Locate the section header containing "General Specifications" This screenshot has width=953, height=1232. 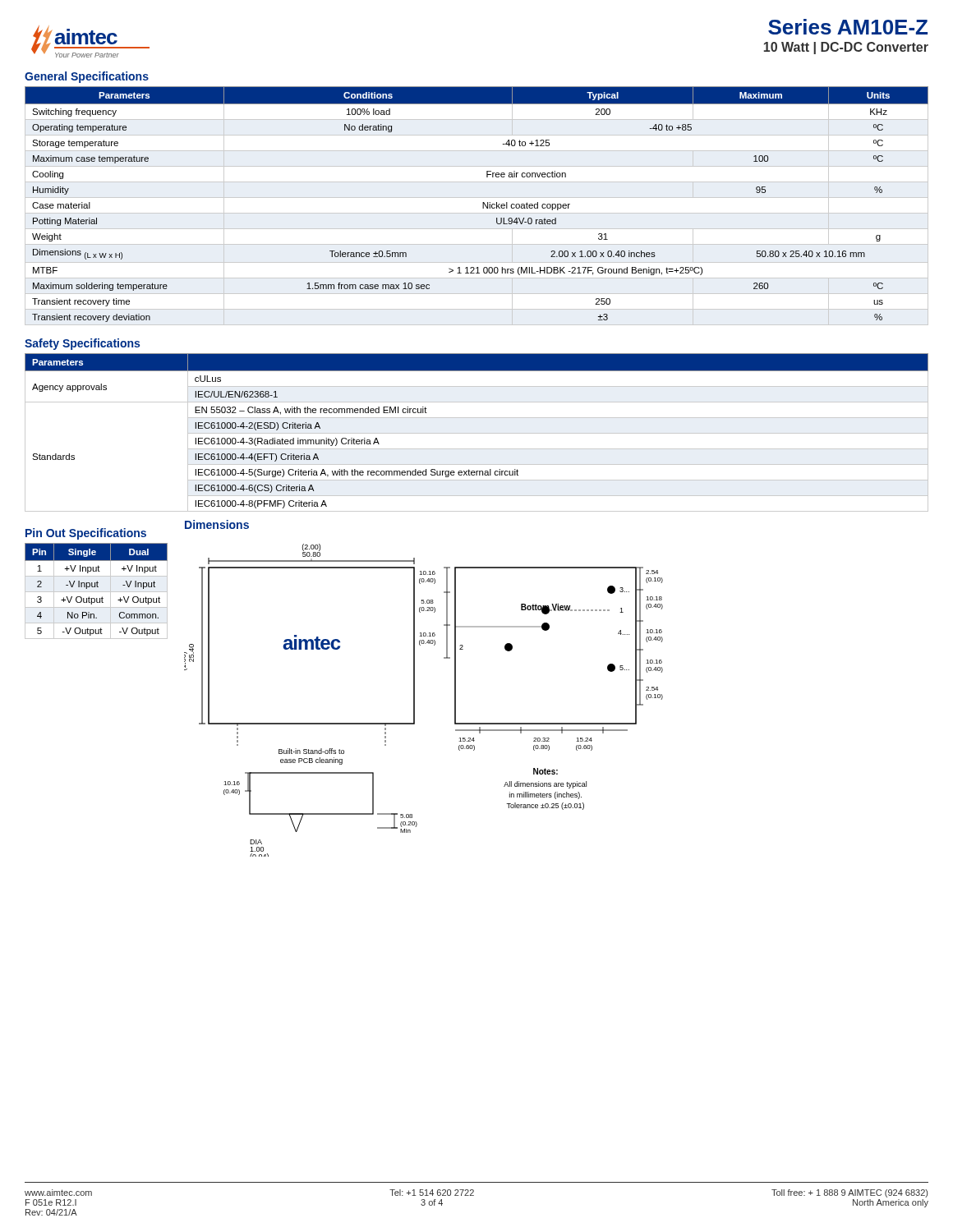(x=87, y=76)
